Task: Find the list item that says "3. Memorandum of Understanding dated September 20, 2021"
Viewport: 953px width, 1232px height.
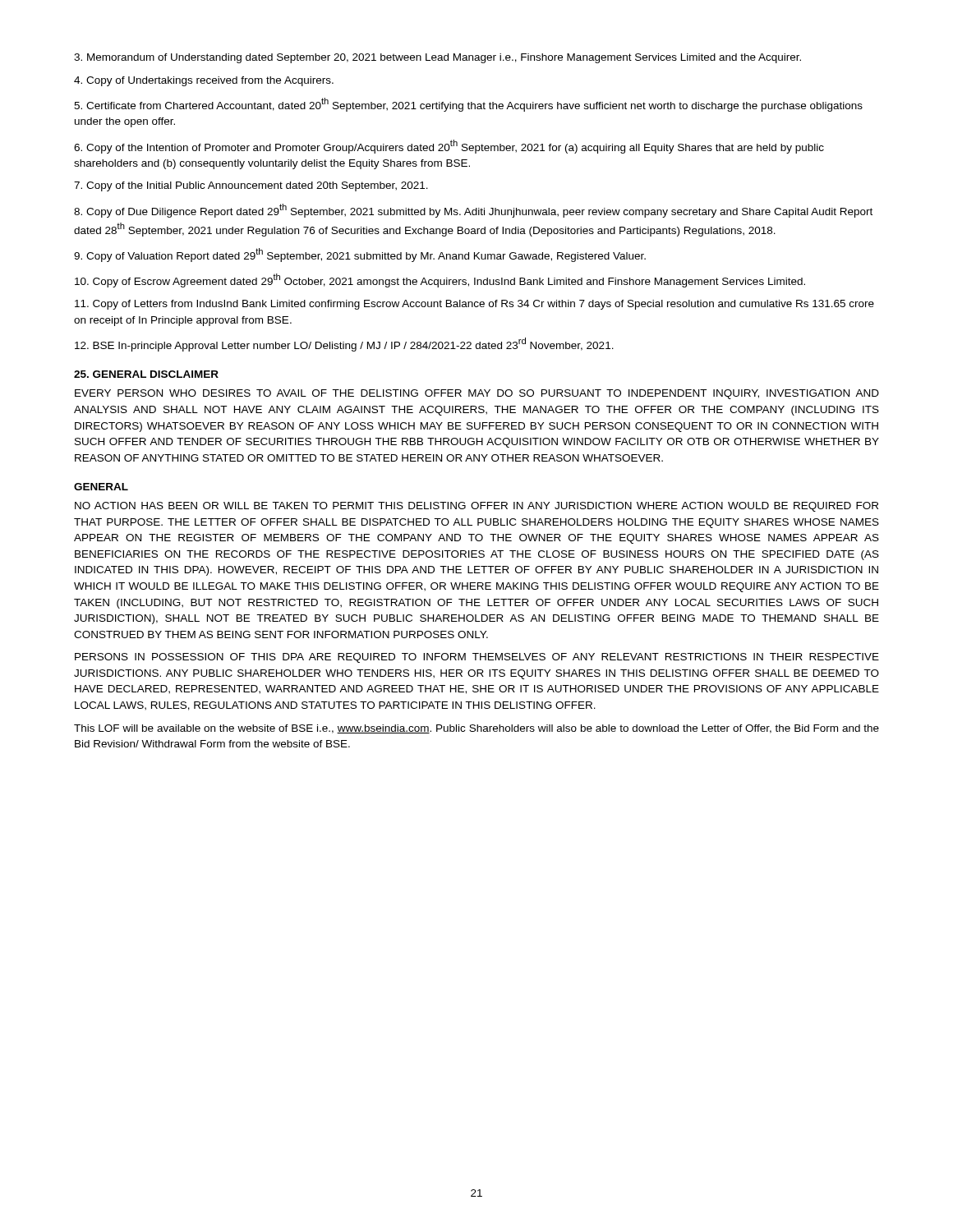Action: tap(438, 57)
